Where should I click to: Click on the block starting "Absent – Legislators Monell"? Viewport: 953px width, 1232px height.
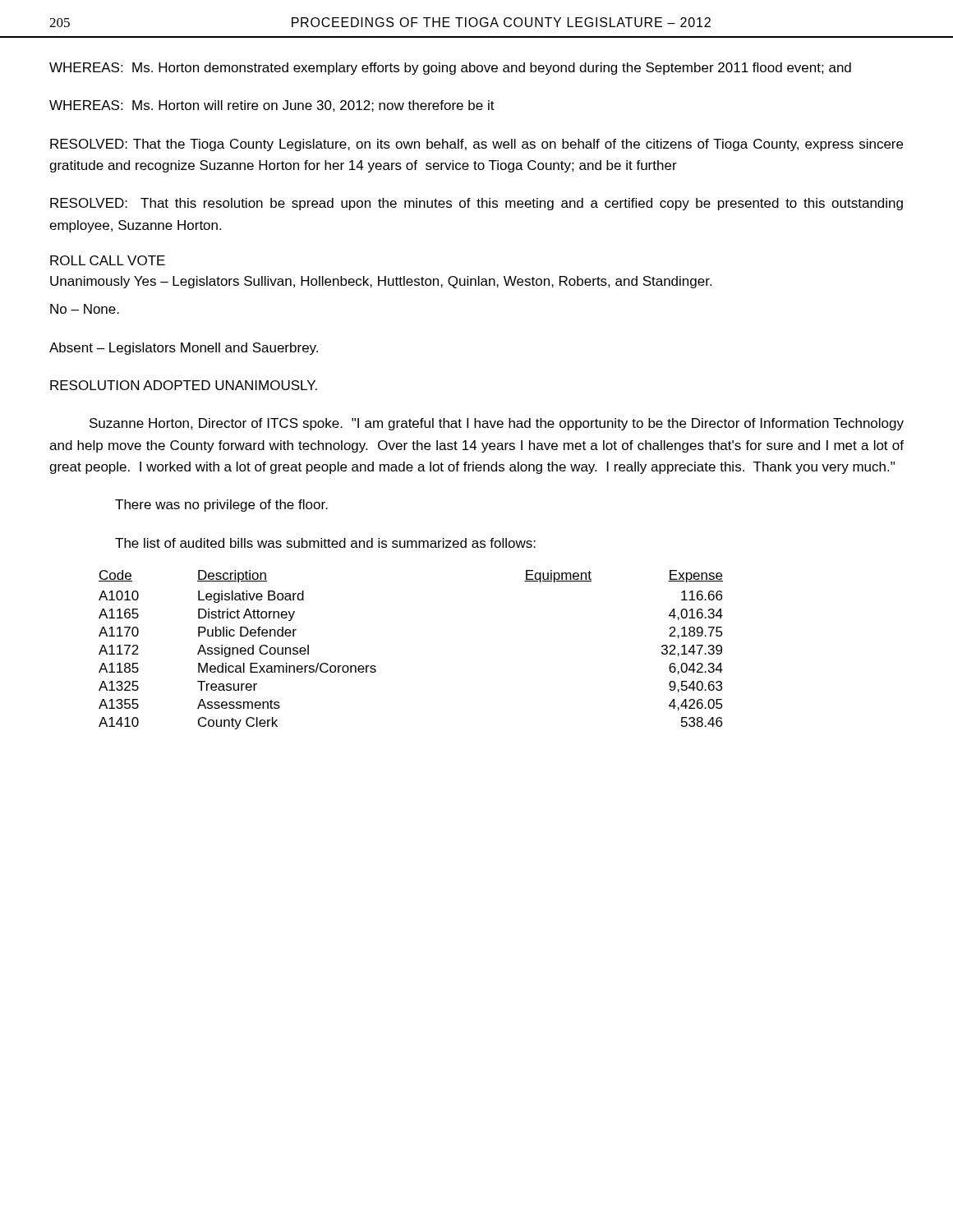[184, 348]
